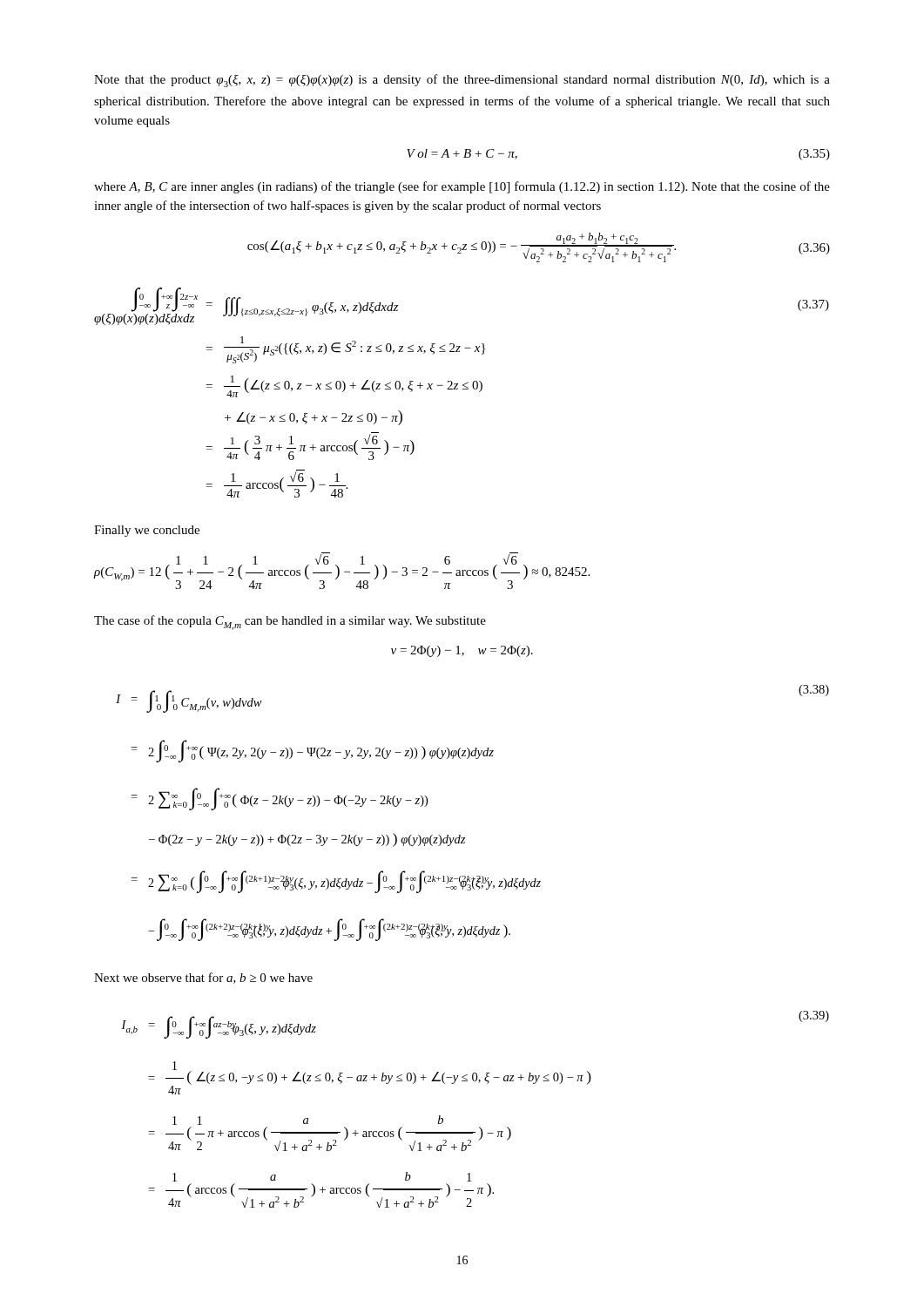Where is the passage that starts "where A, B, C are inner angles (in"?

click(x=462, y=196)
